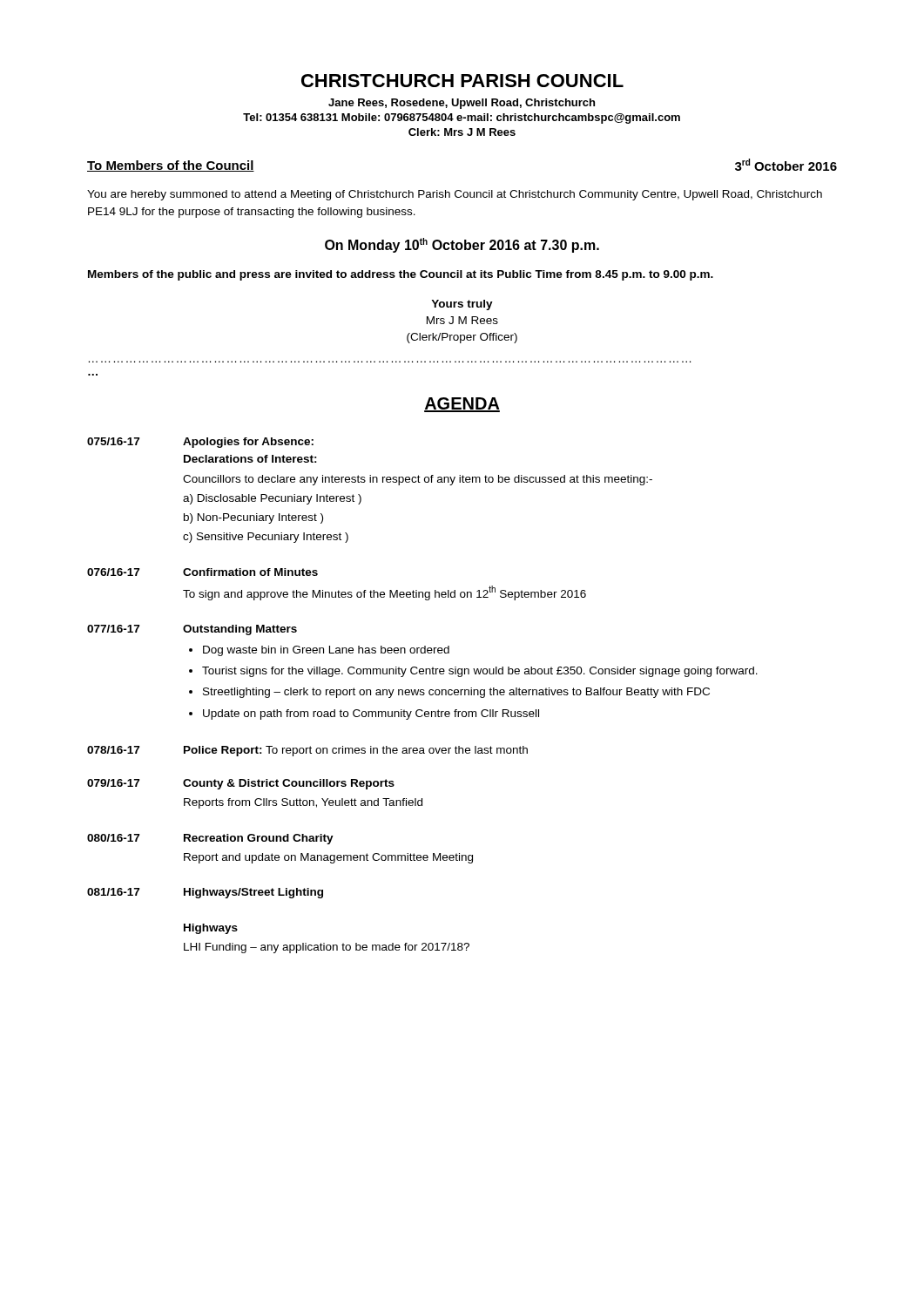
Task: Find the list item that reads "081/16-17 Highways/Street Lighting Highways"
Action: pyautogui.click(x=205, y=893)
